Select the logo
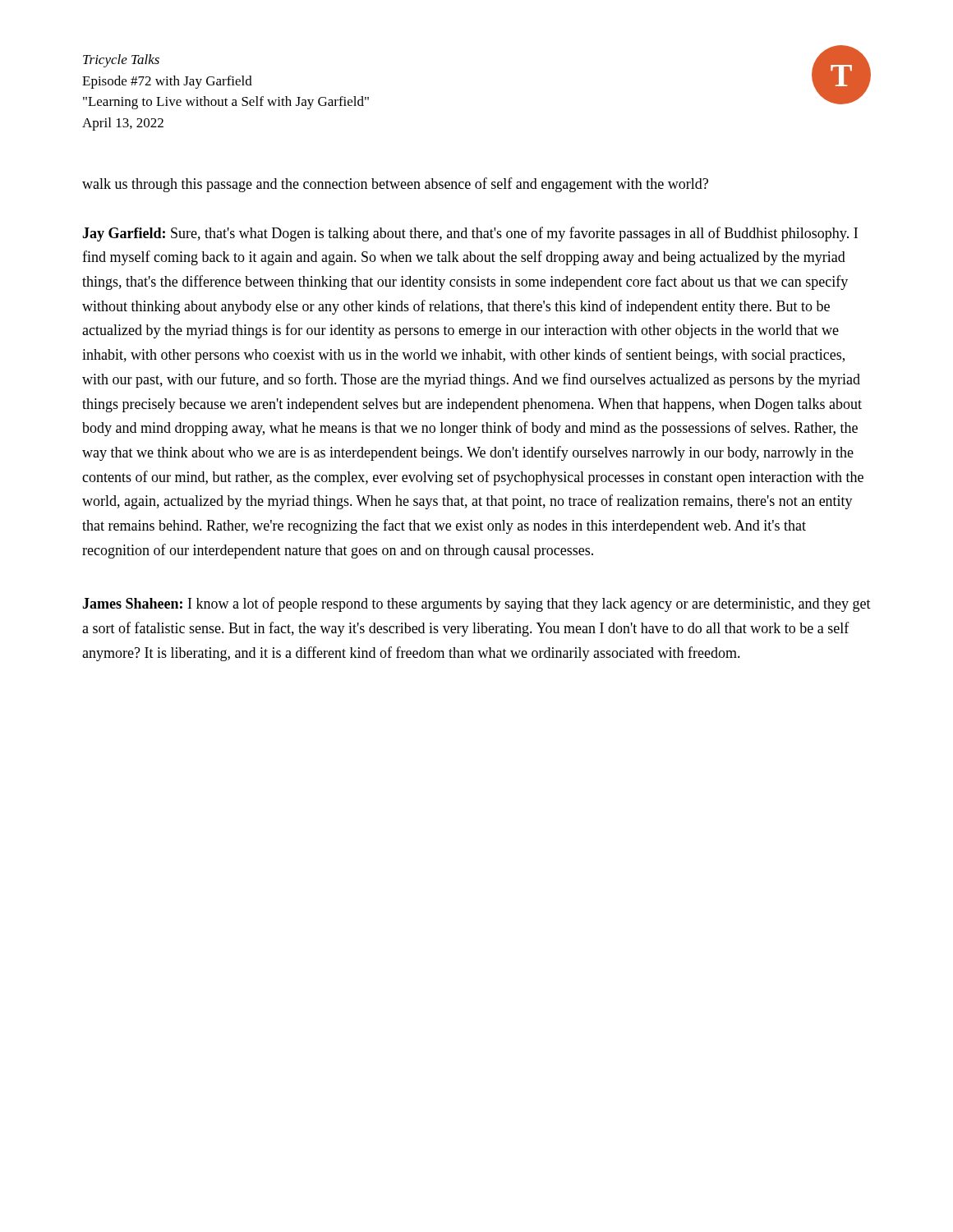The image size is (953, 1232). coord(841,75)
